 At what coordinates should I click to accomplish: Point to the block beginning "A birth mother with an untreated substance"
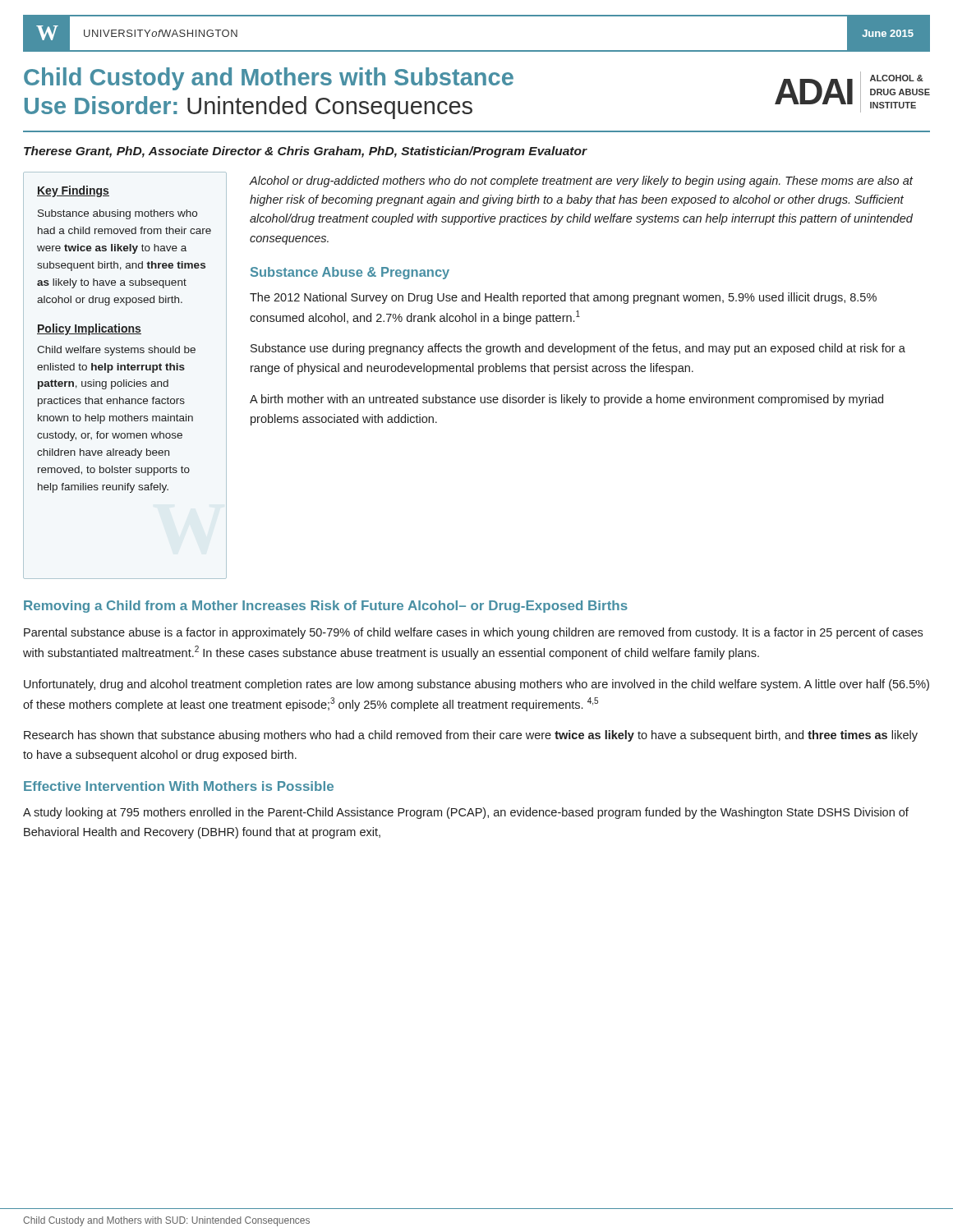pyautogui.click(x=567, y=409)
